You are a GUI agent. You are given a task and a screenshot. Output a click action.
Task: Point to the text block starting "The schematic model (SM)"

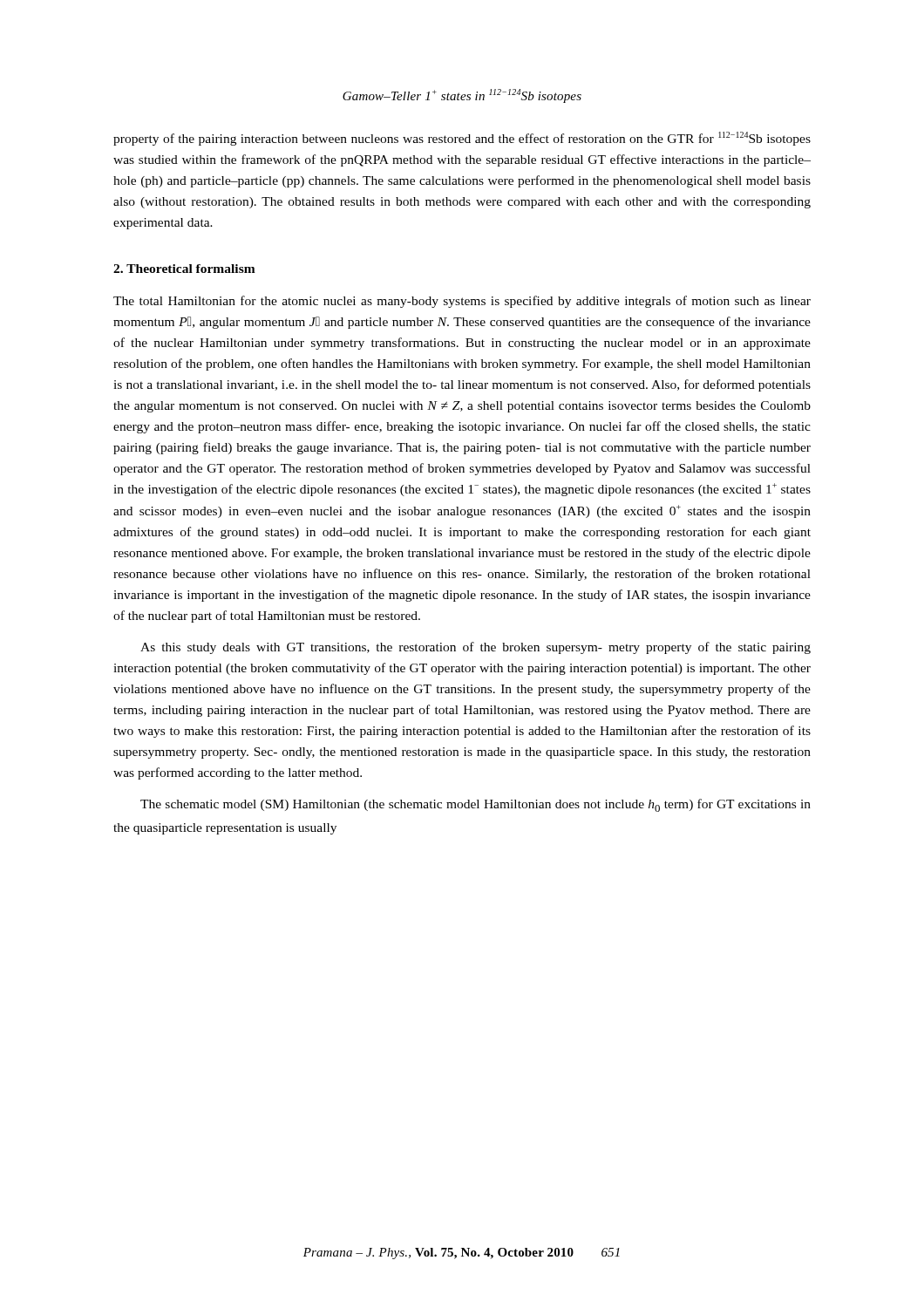coord(462,815)
